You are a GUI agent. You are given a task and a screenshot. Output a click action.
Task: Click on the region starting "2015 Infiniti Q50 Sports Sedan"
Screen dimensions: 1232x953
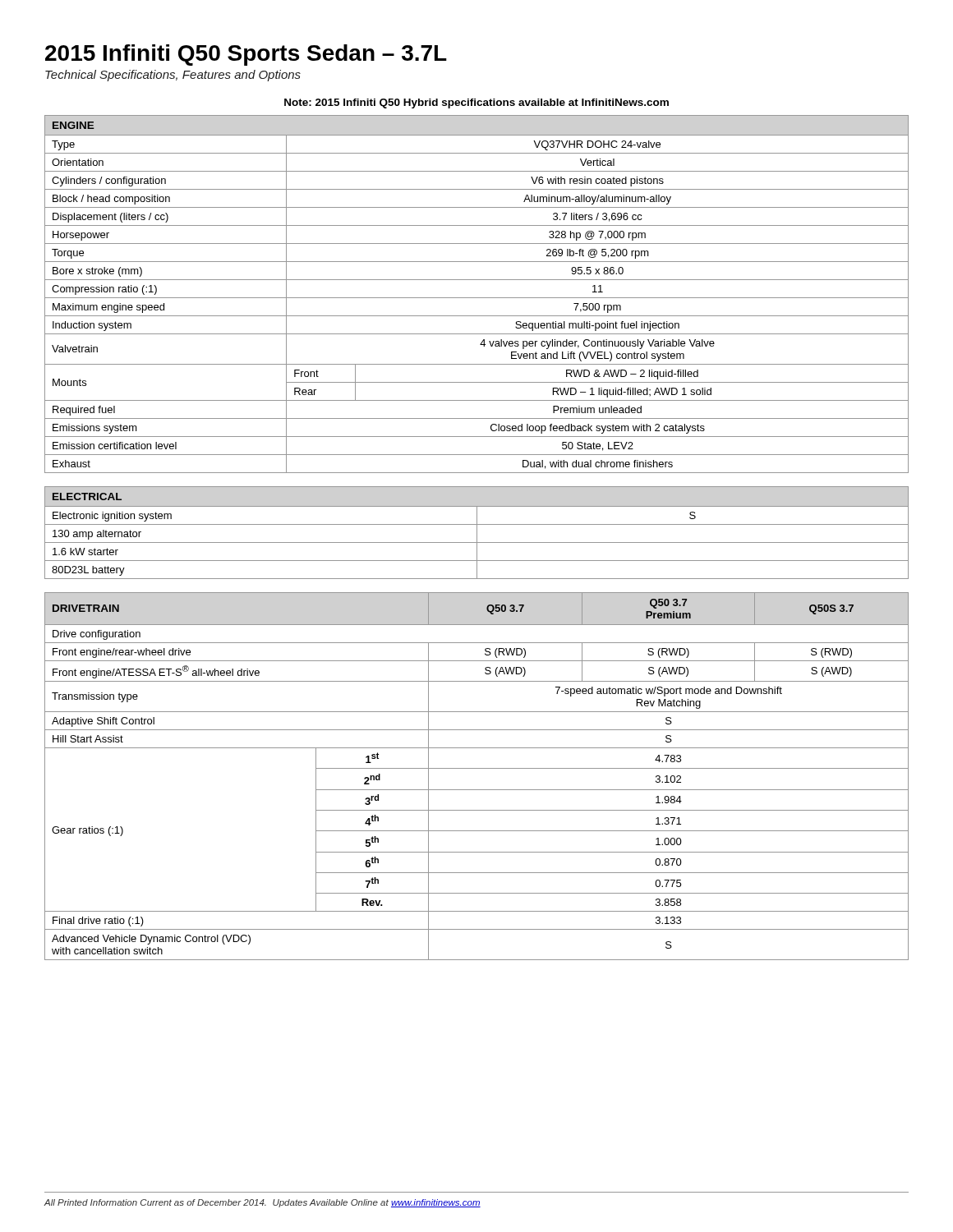click(246, 53)
